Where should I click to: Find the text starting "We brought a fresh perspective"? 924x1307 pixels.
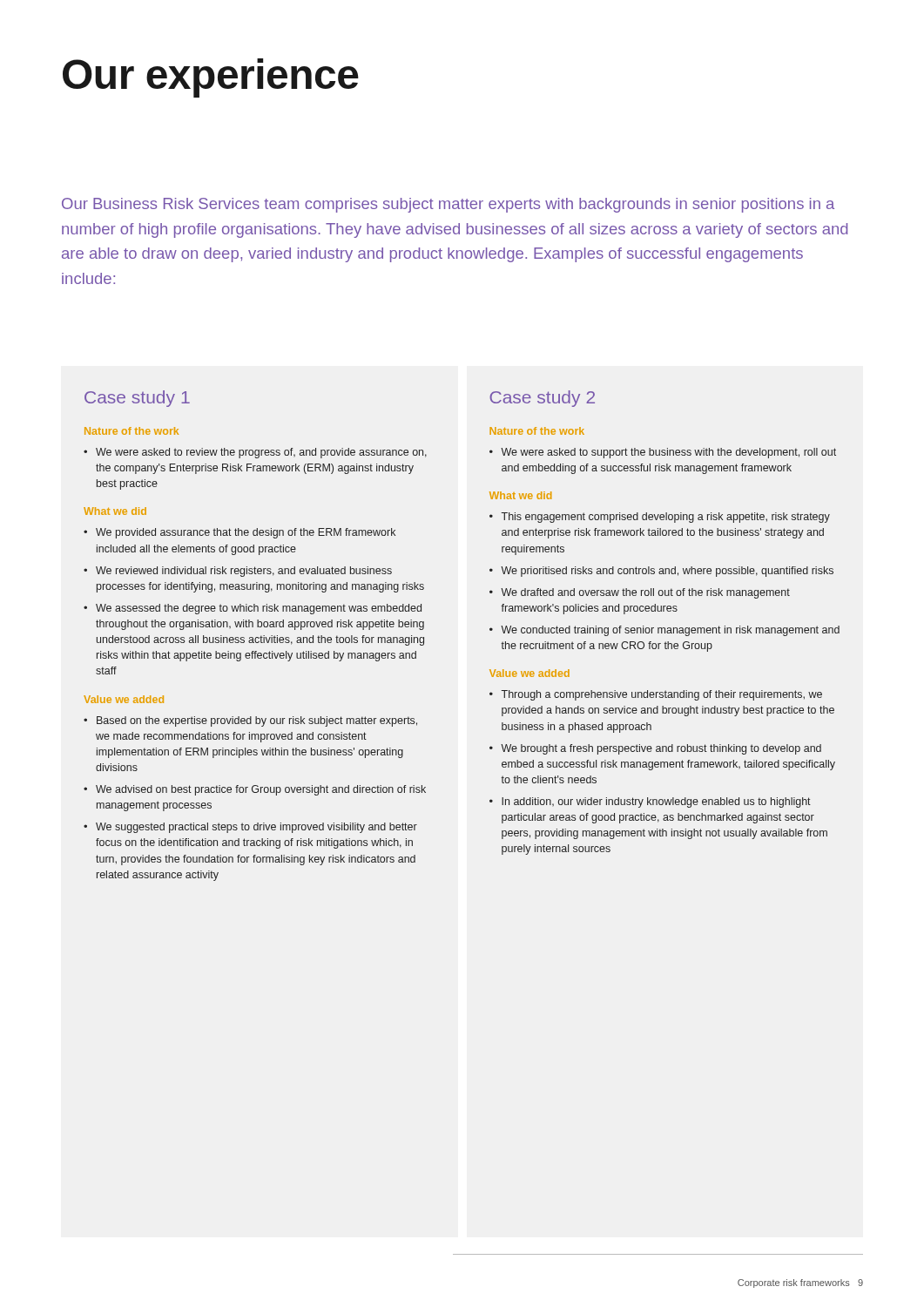668,764
